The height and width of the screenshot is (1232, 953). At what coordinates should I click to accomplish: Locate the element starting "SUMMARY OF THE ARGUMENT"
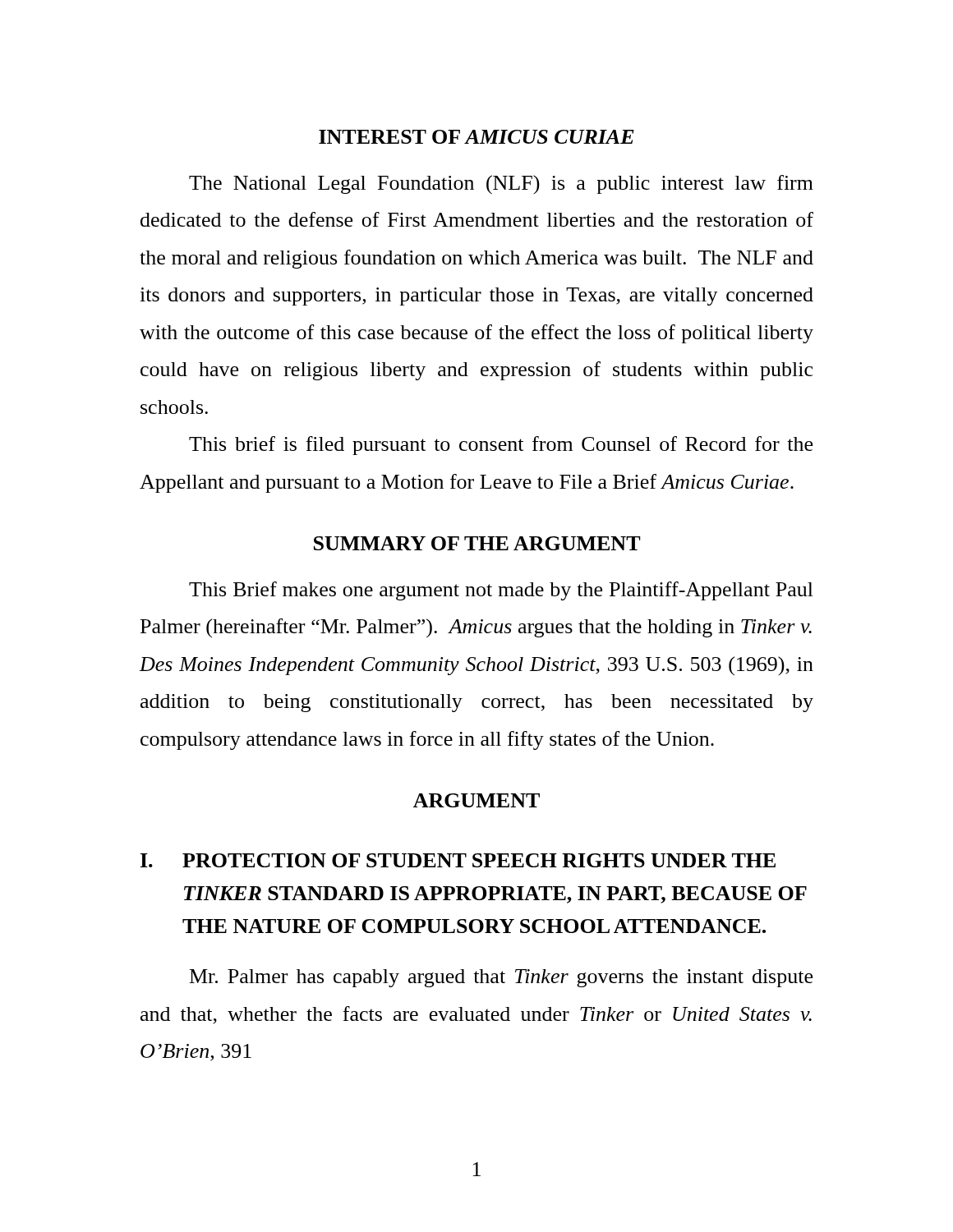coord(476,543)
